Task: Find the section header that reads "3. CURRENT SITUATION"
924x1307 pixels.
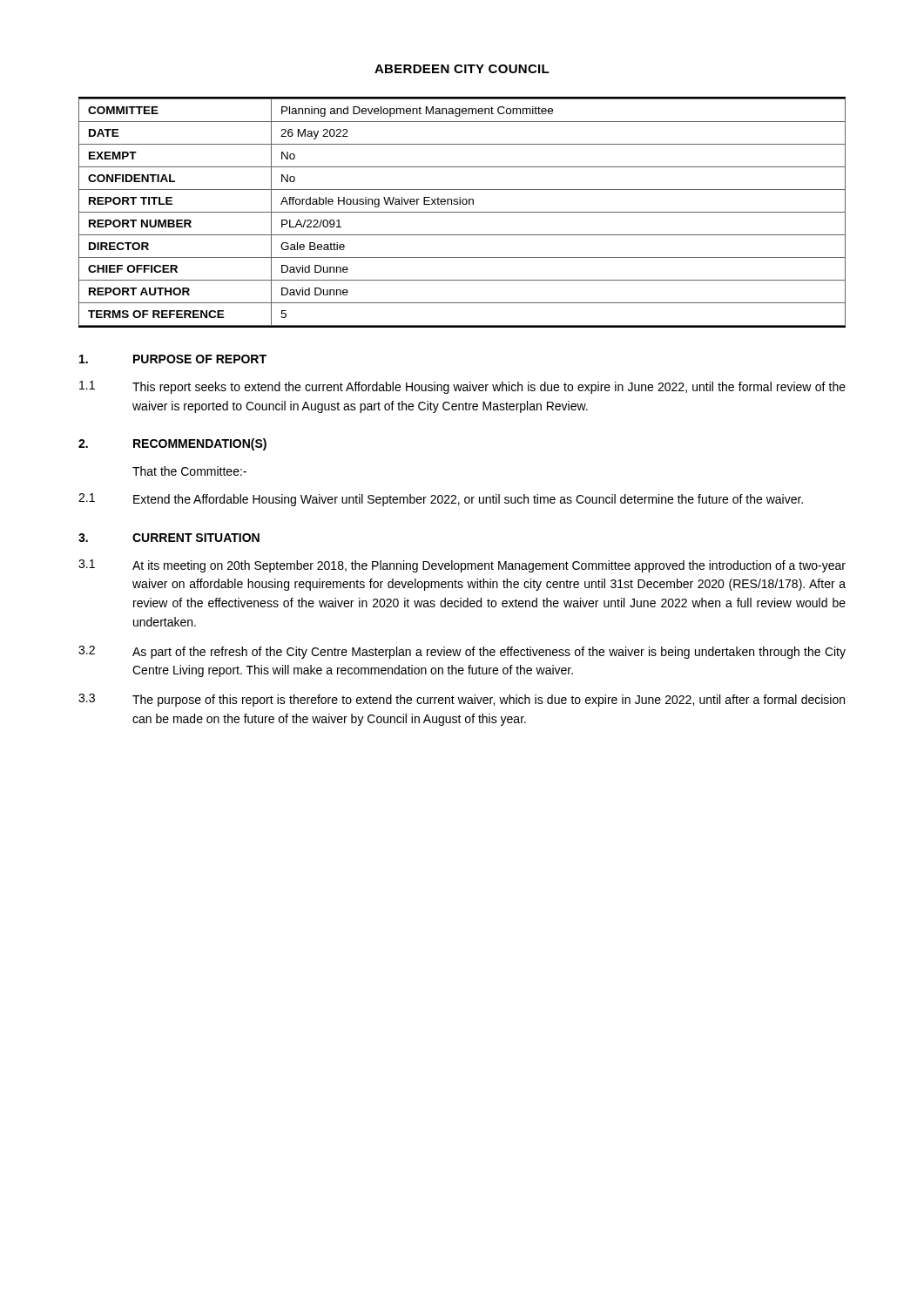Action: coord(169,537)
